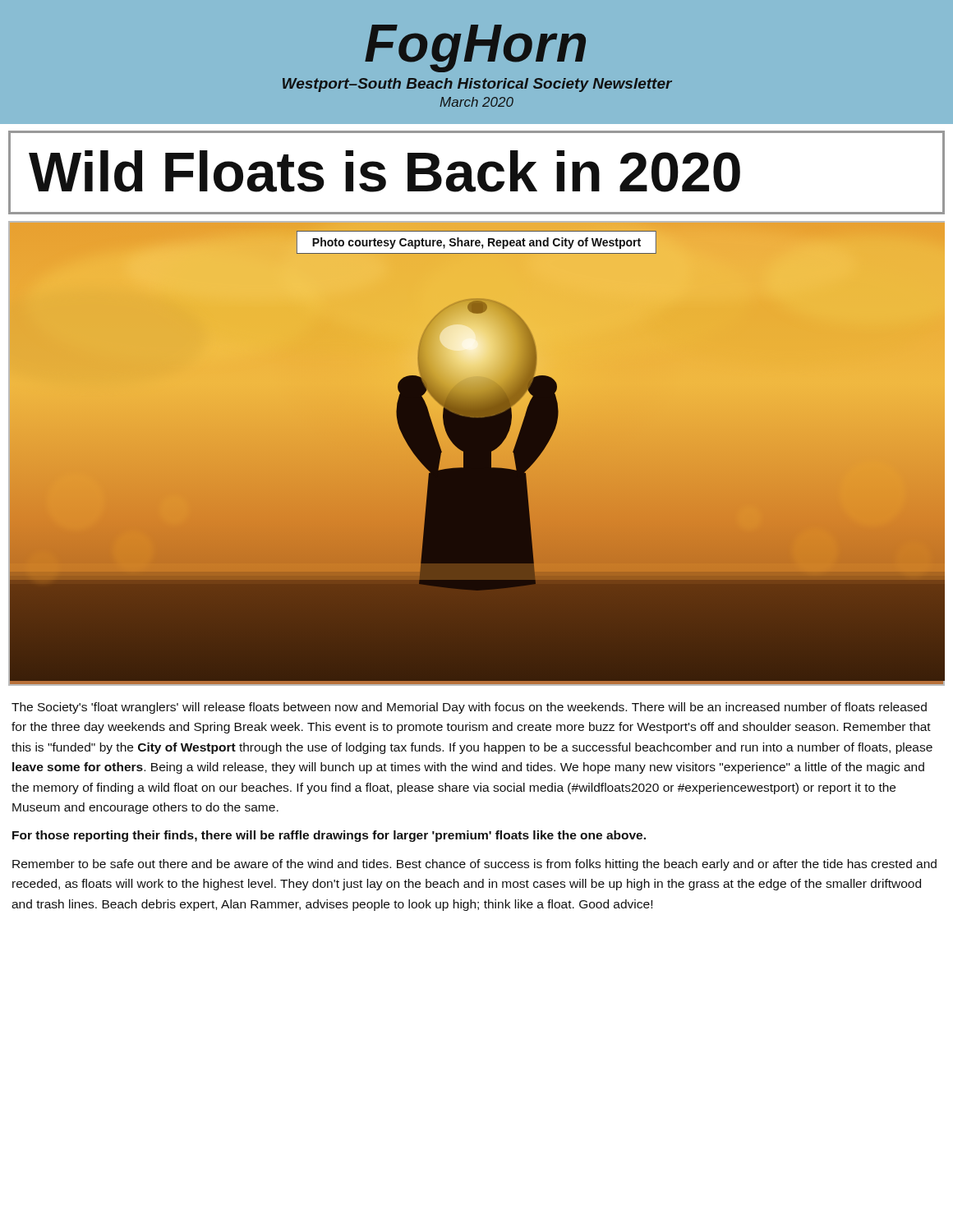Select the caption containing "Photo courtesy Capture, Share, Repeat and"

pyautogui.click(x=476, y=242)
